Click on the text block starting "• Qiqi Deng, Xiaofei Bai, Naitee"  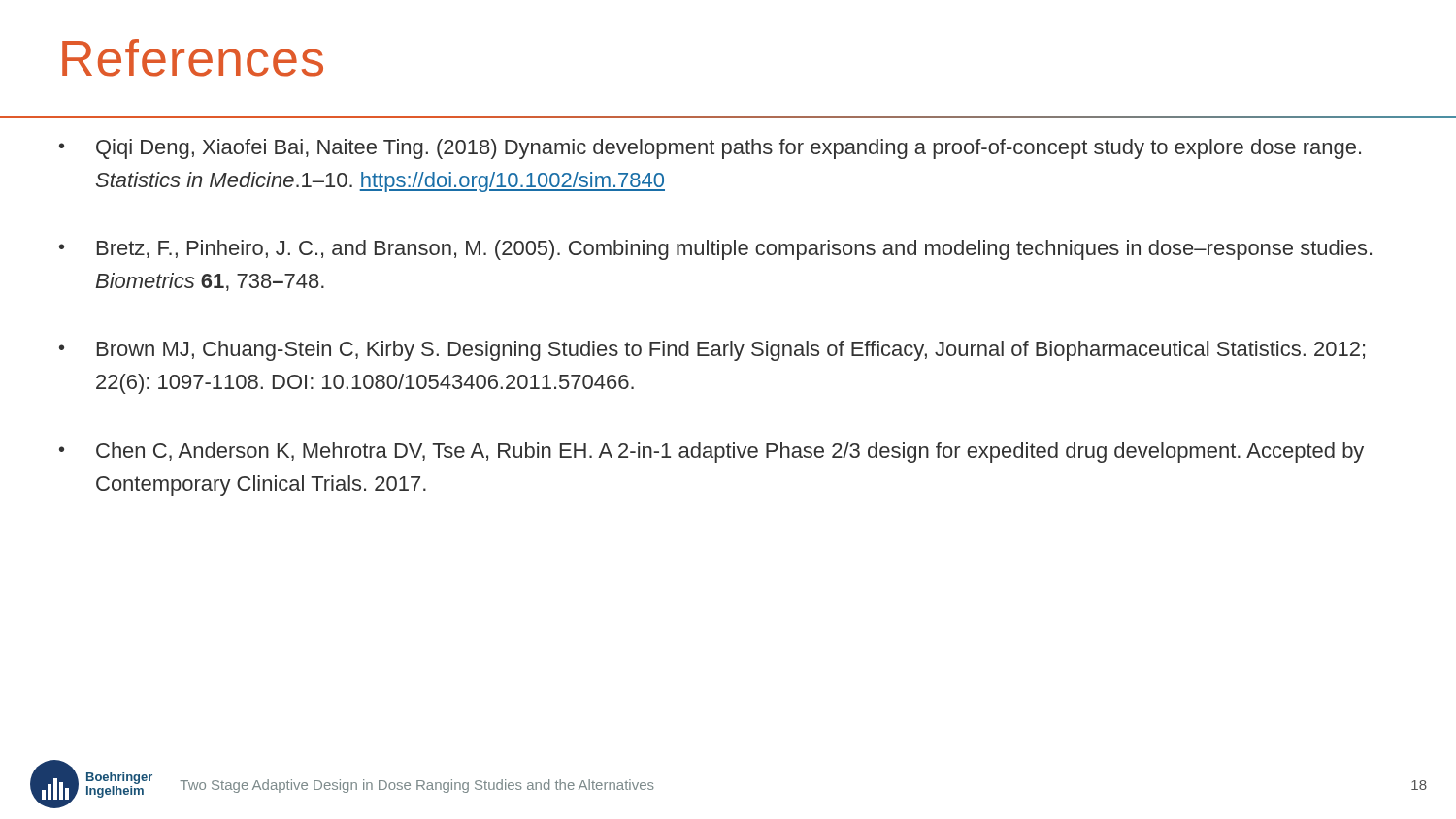(728, 164)
